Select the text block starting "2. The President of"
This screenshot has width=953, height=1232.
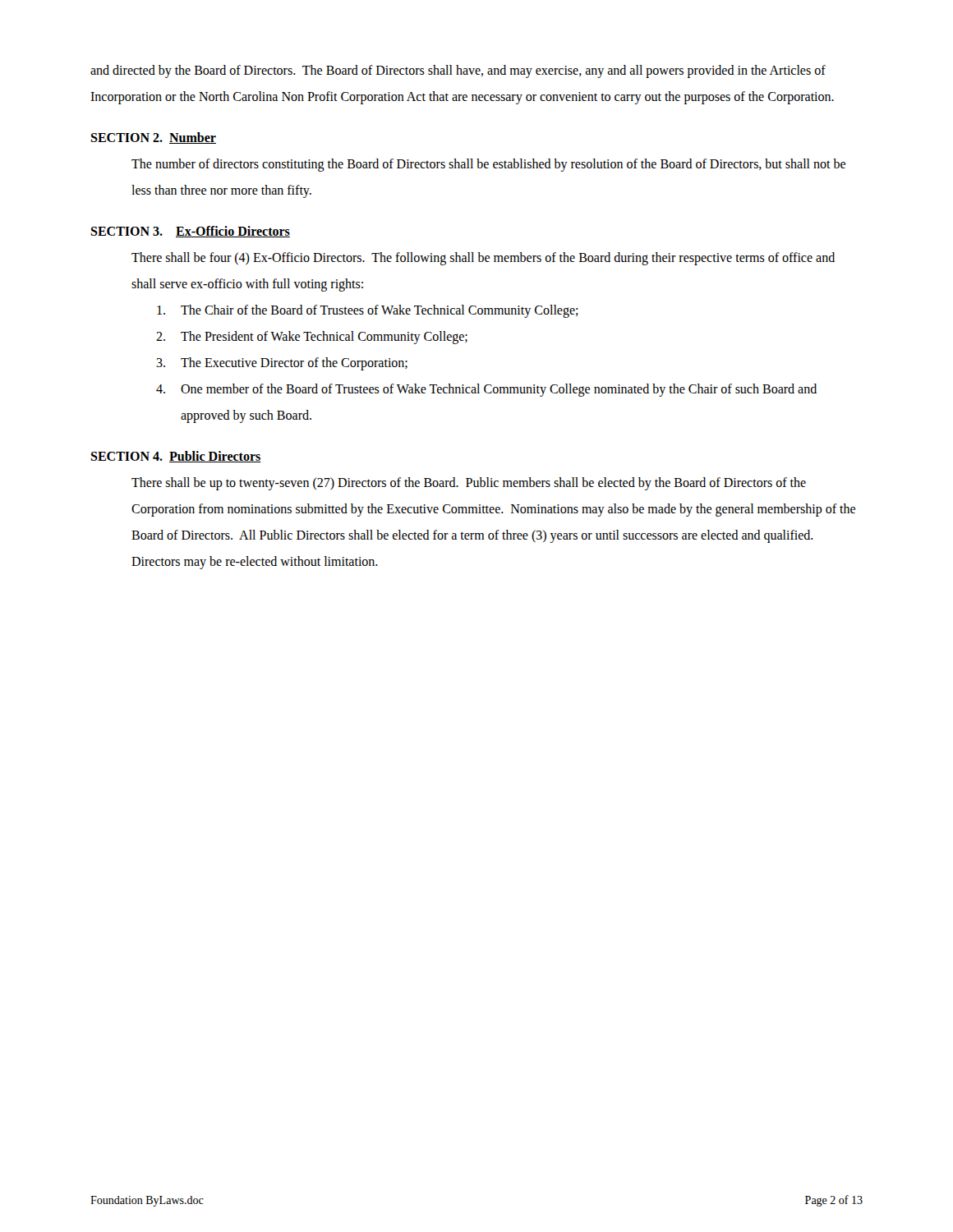[x=312, y=338]
